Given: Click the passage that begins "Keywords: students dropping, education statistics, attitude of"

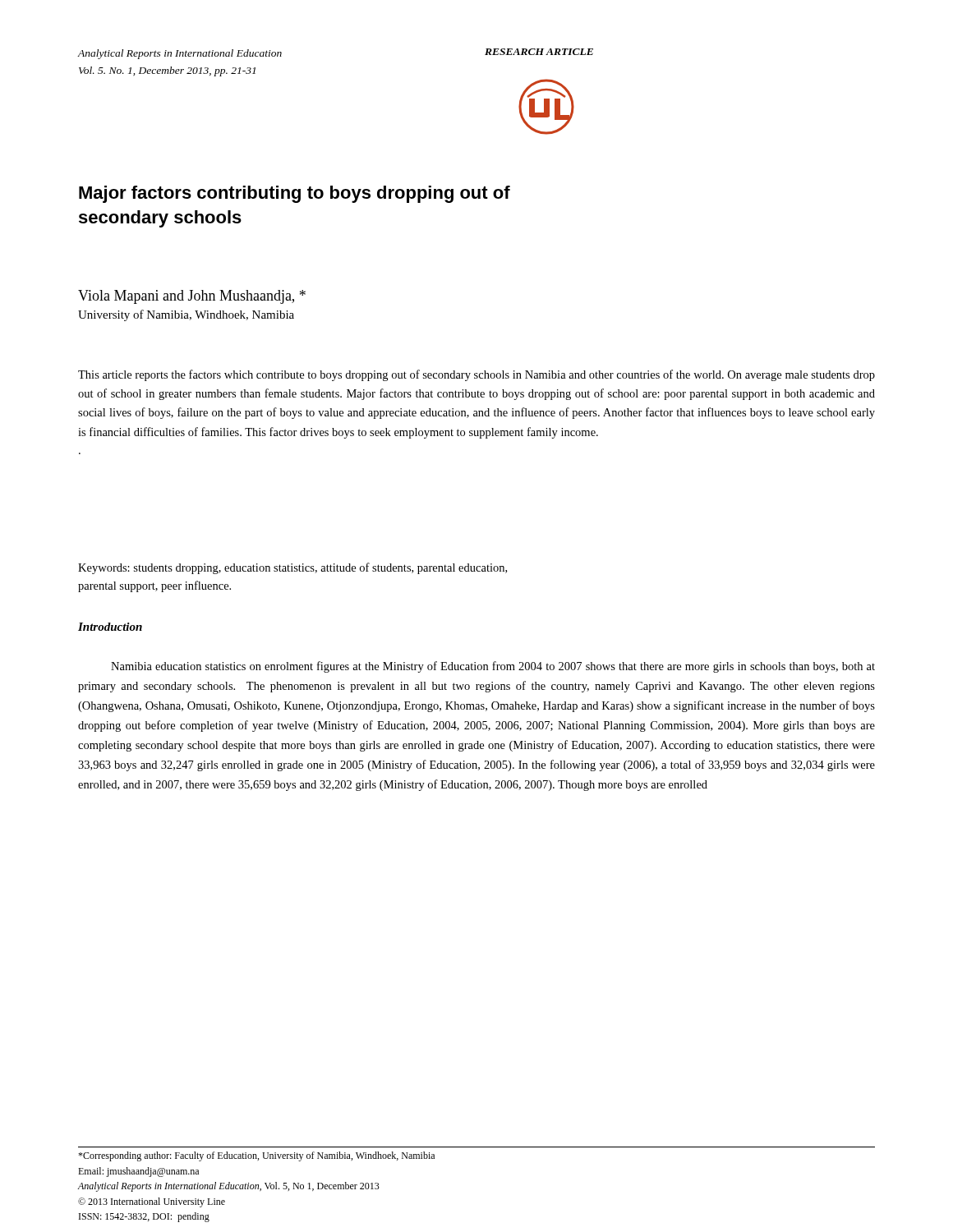Looking at the screenshot, I should 476,577.
